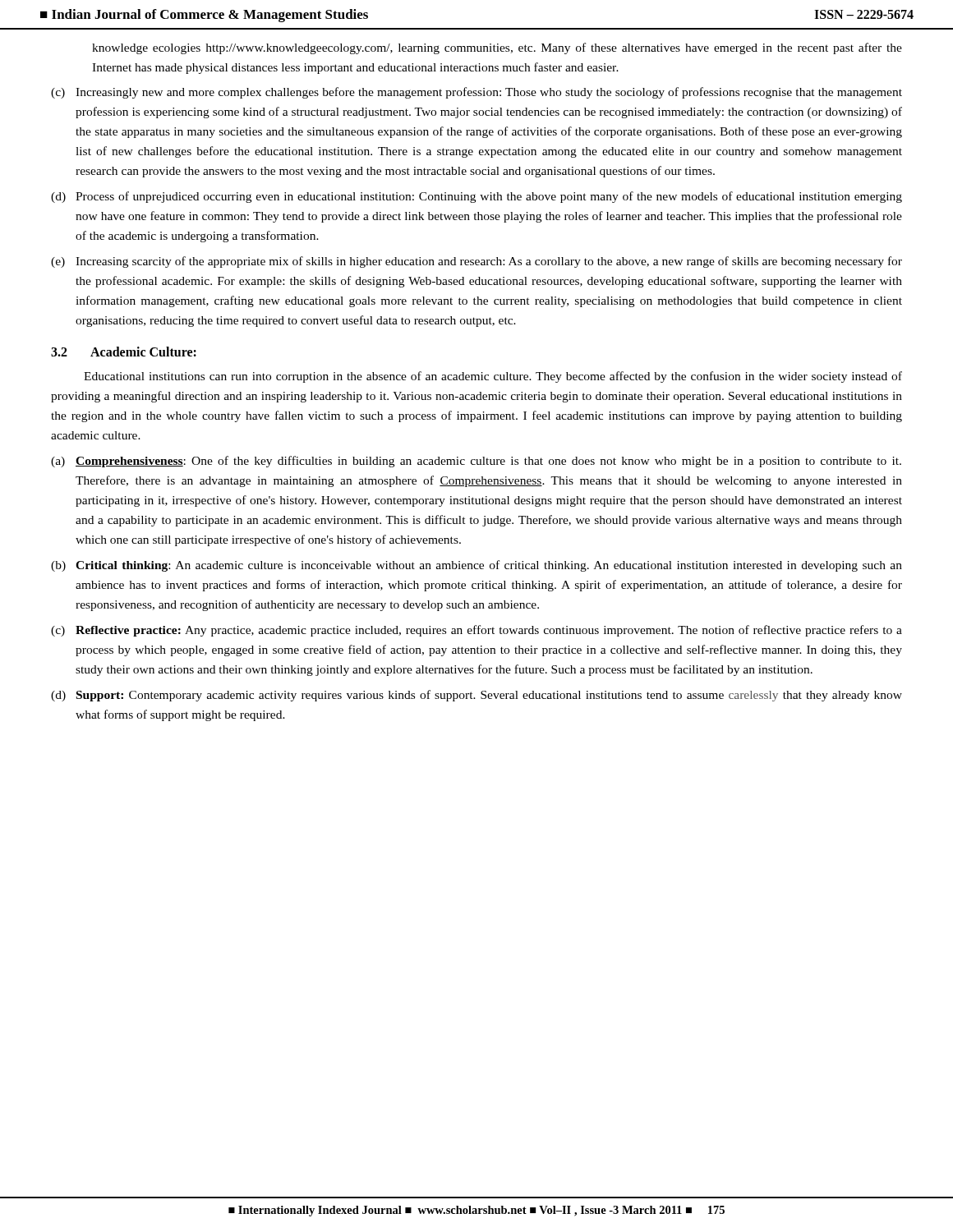
Task: Where is the passage that starts "(a) Comprehensiveness: One of the key difficulties"?
Action: [476, 500]
